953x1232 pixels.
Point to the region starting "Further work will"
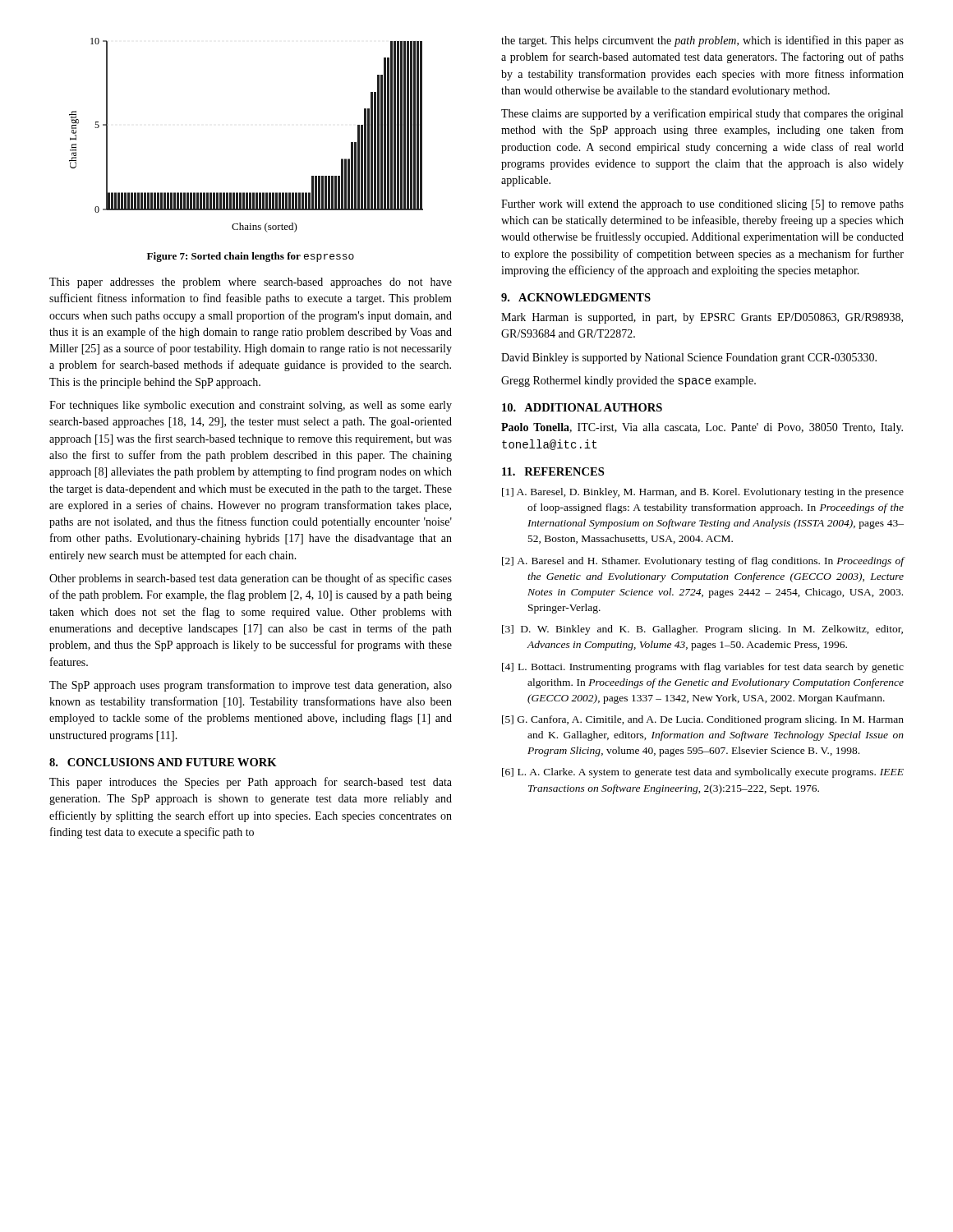tap(702, 238)
